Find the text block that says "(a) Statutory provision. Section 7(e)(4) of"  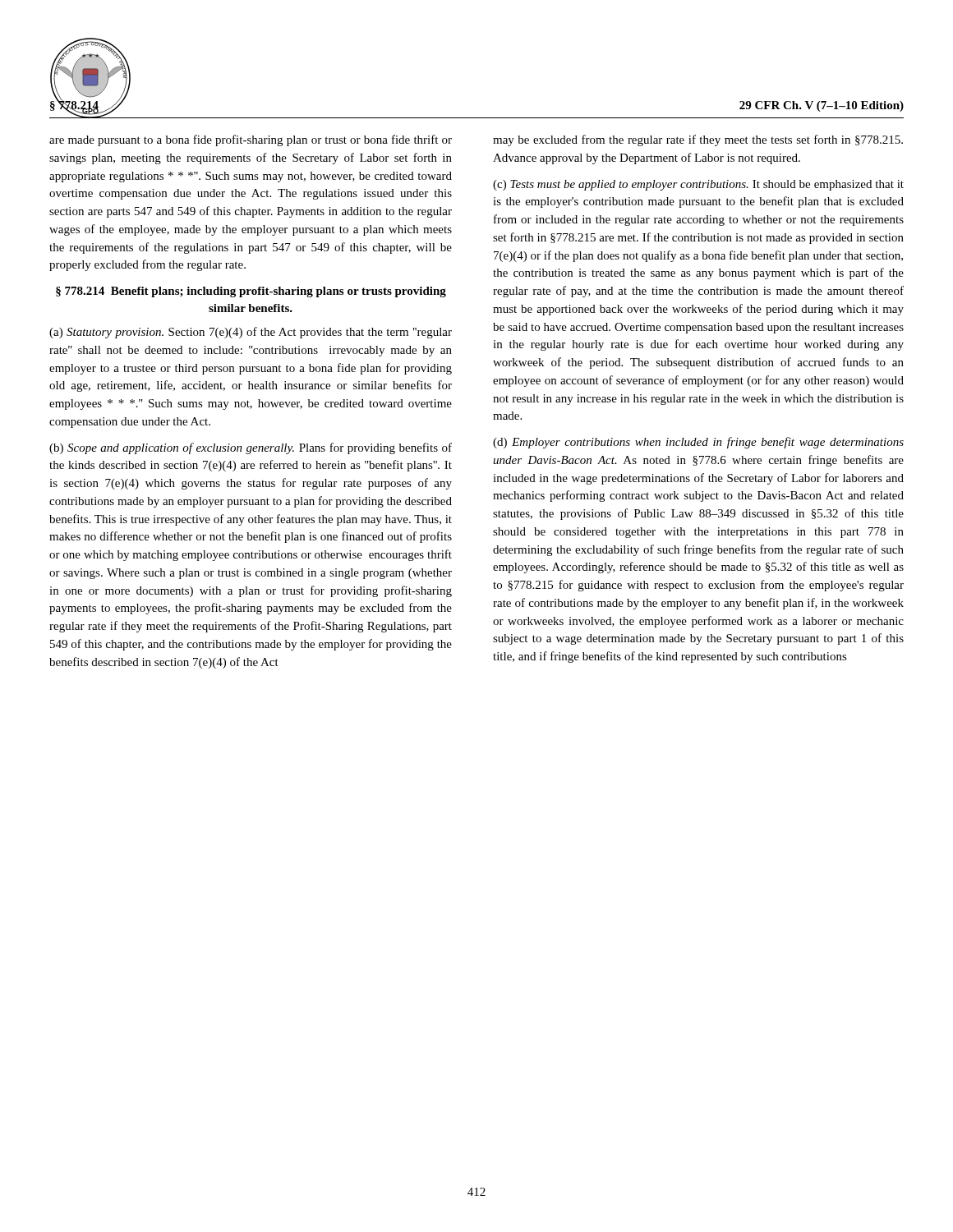(x=251, y=377)
